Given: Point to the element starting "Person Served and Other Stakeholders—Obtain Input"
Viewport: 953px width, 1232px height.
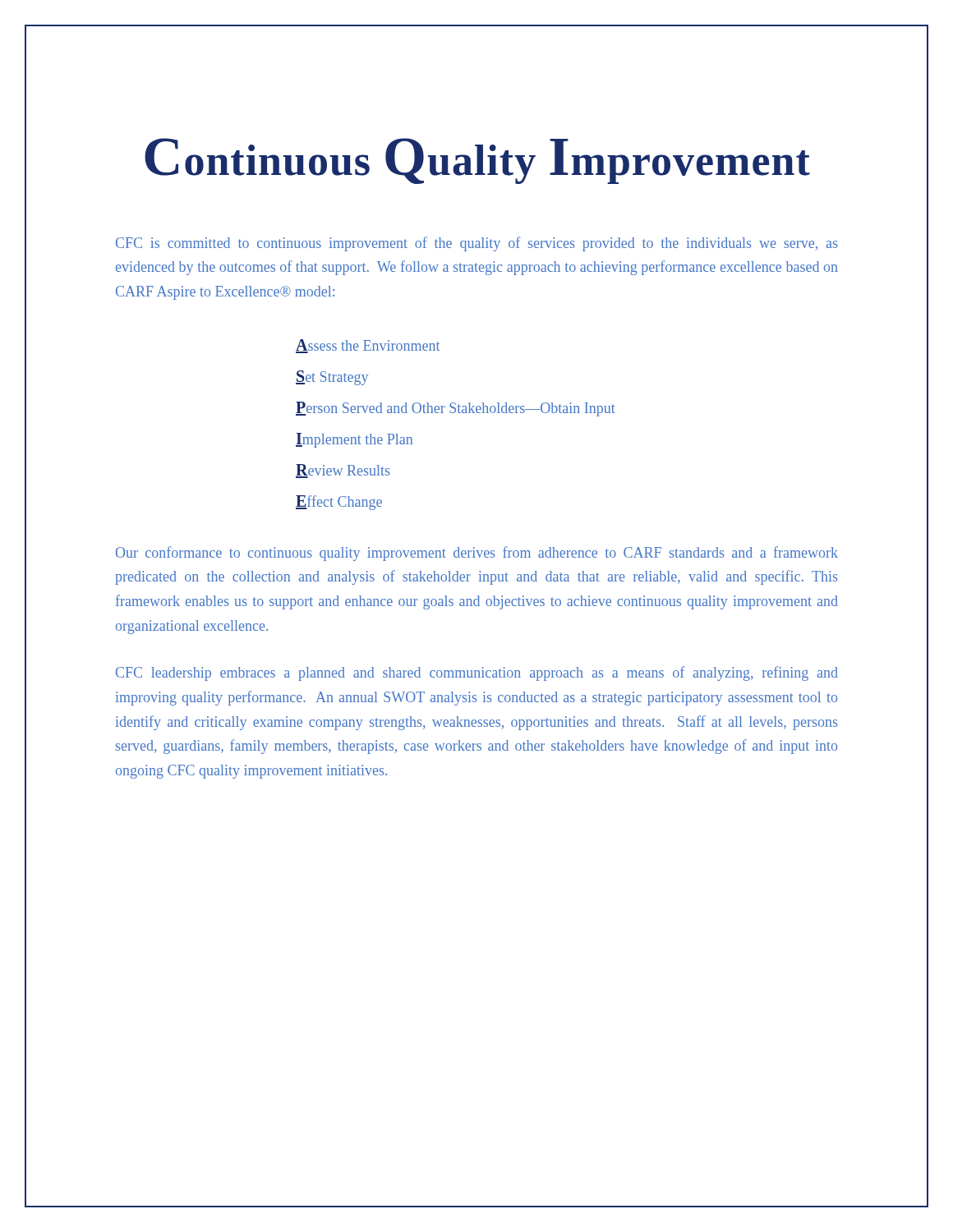Looking at the screenshot, I should [455, 407].
